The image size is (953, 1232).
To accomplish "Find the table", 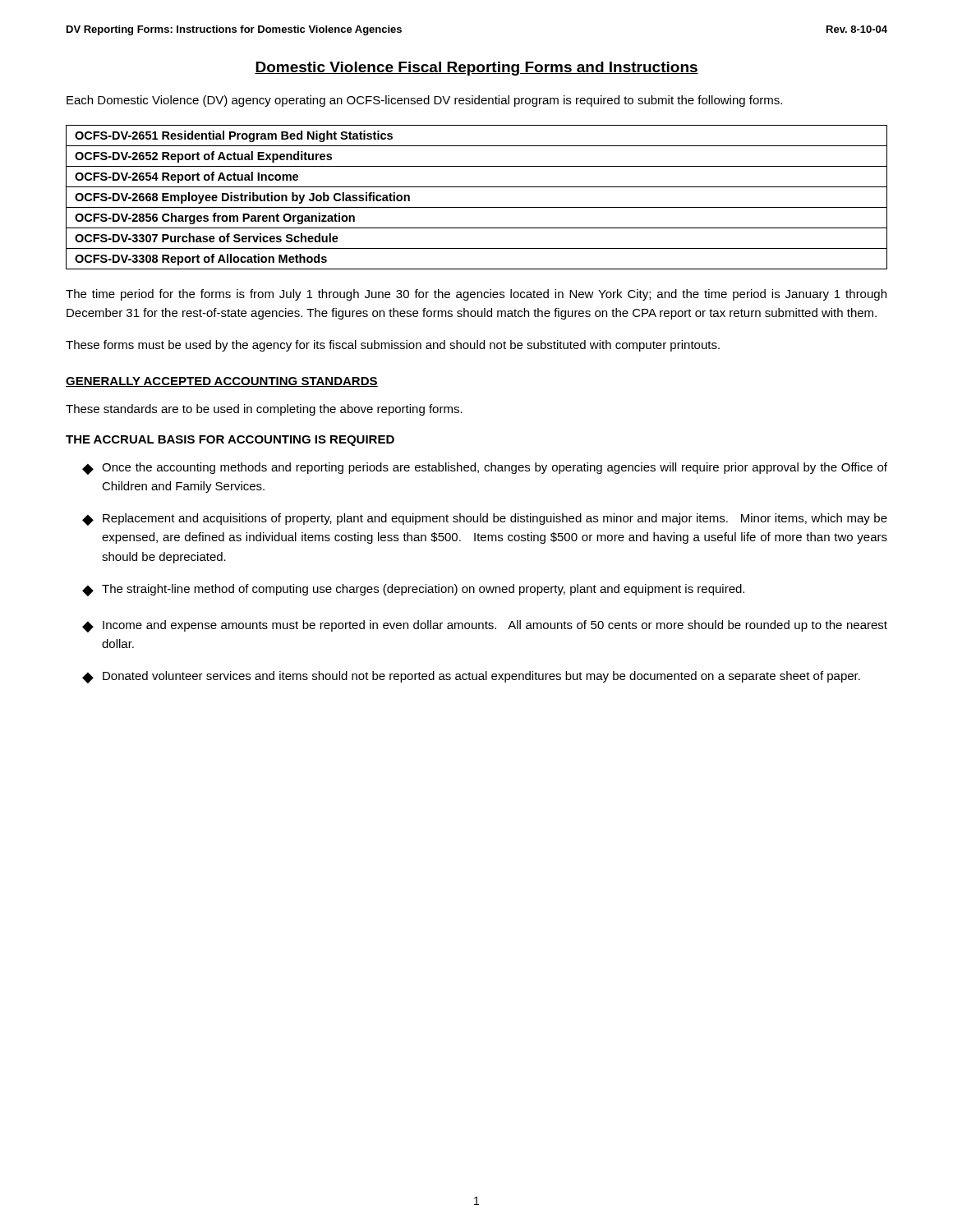I will coord(476,197).
